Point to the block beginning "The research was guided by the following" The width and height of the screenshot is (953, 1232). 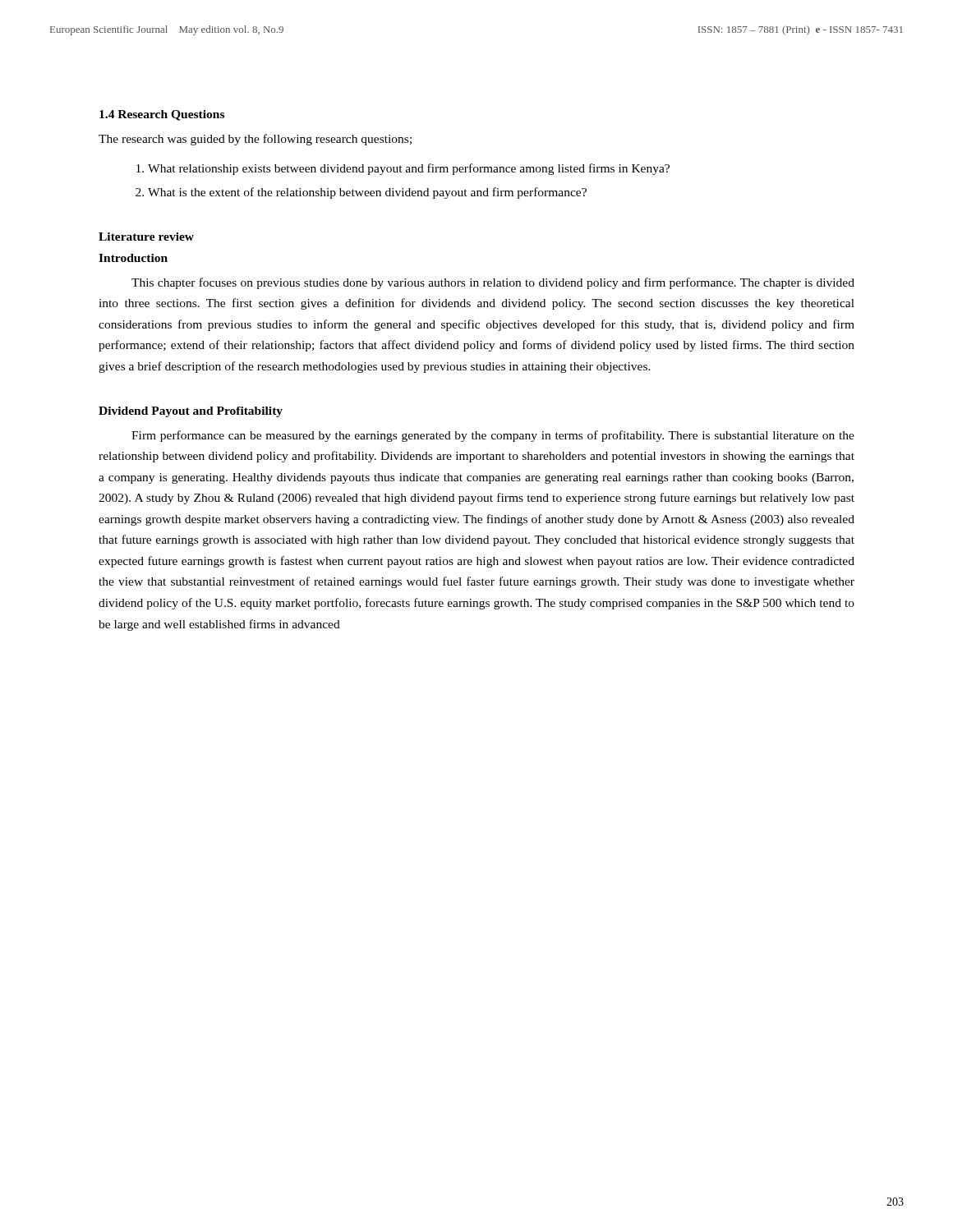(256, 138)
